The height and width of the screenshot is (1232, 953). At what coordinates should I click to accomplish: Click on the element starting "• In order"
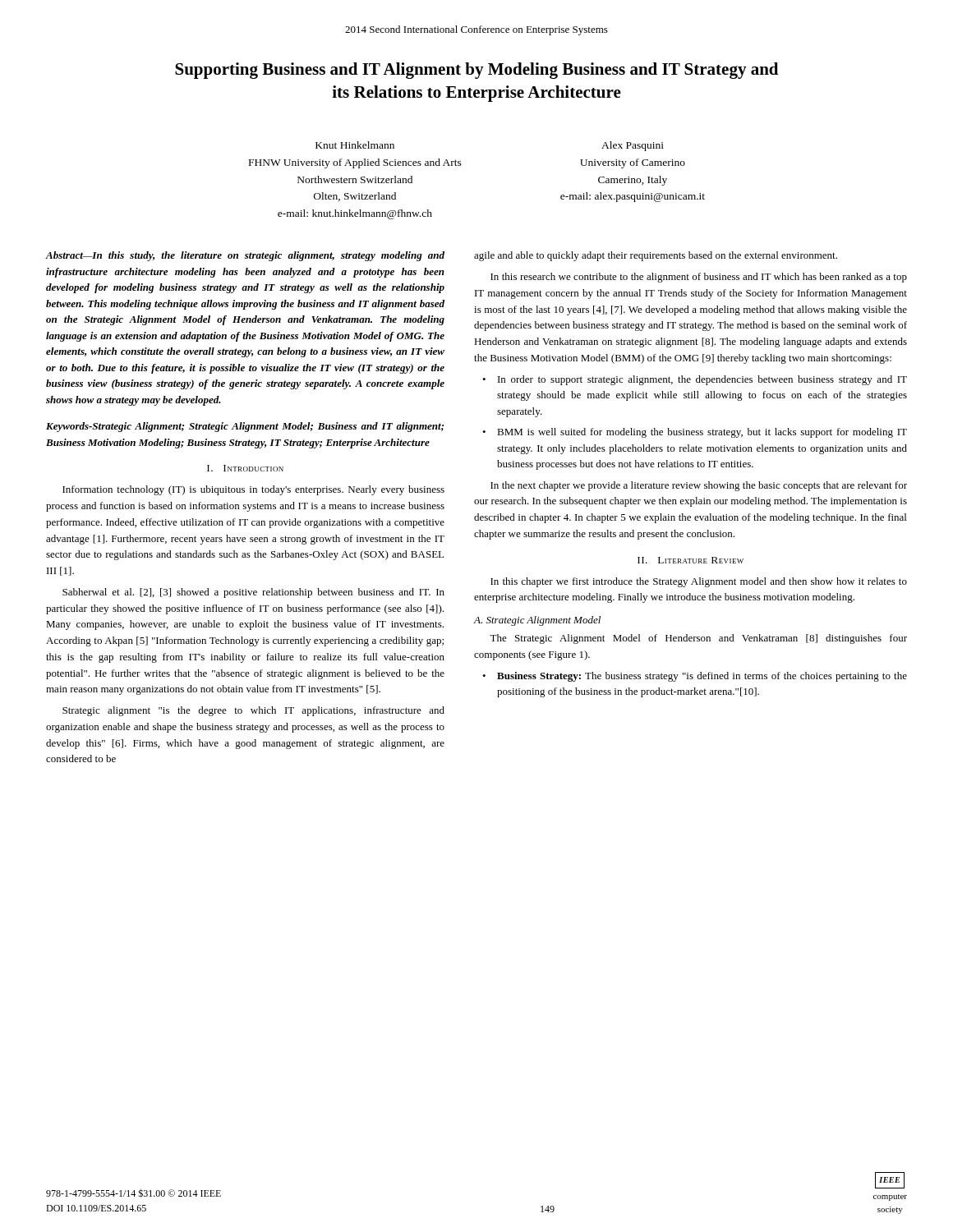coord(695,395)
